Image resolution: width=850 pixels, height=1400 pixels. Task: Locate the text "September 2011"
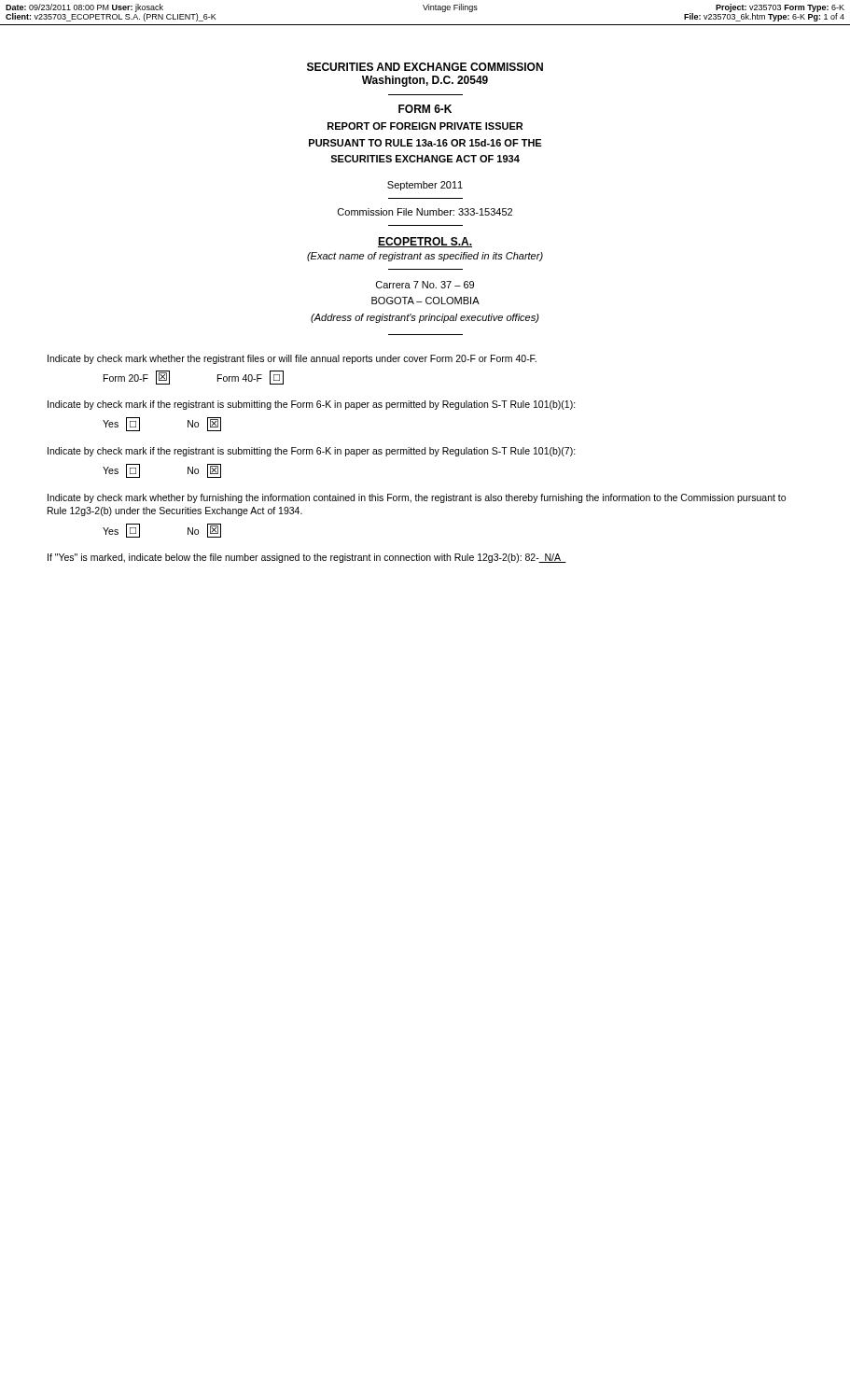pos(425,185)
